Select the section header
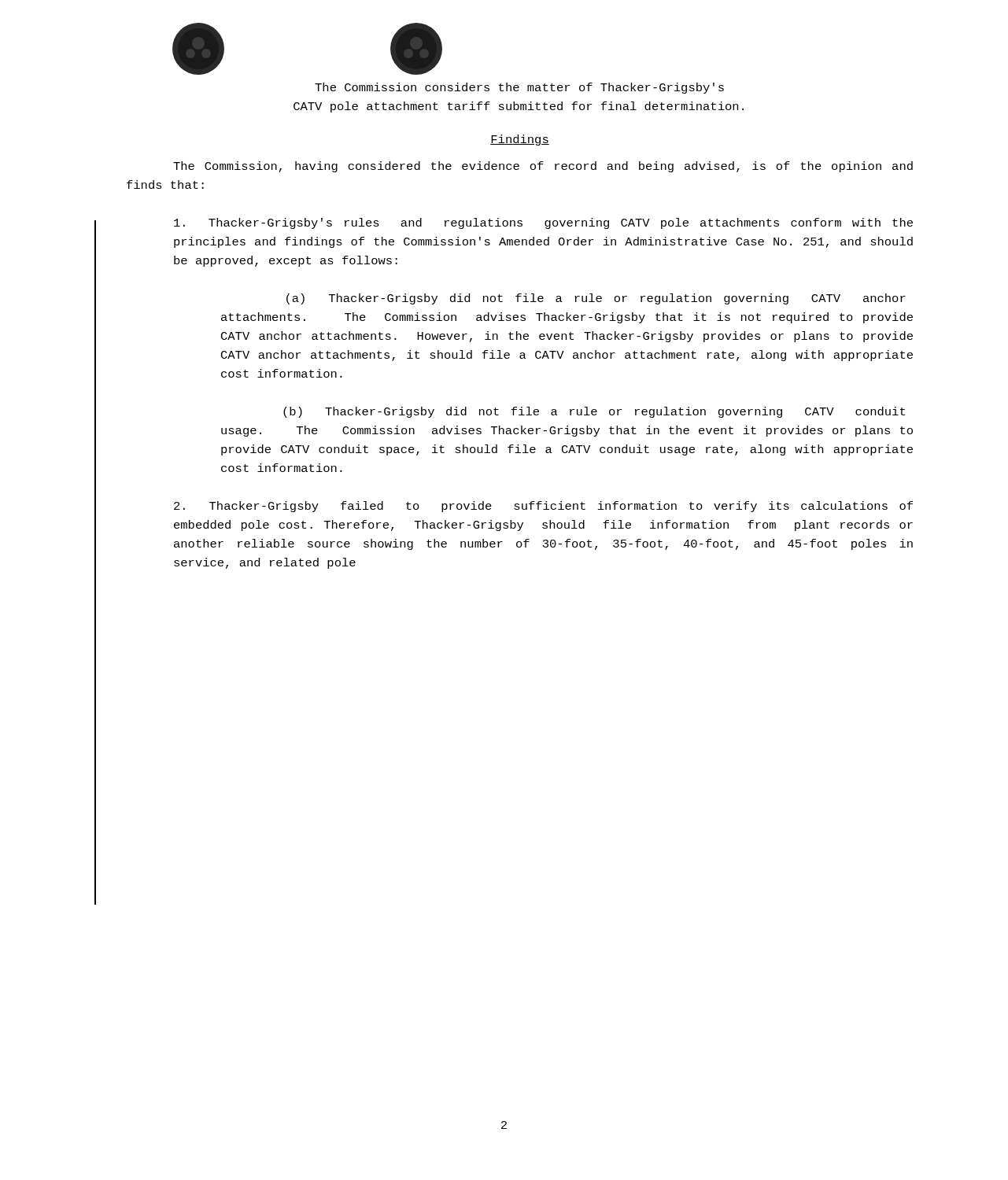The width and height of the screenshot is (1008, 1180). (x=520, y=140)
